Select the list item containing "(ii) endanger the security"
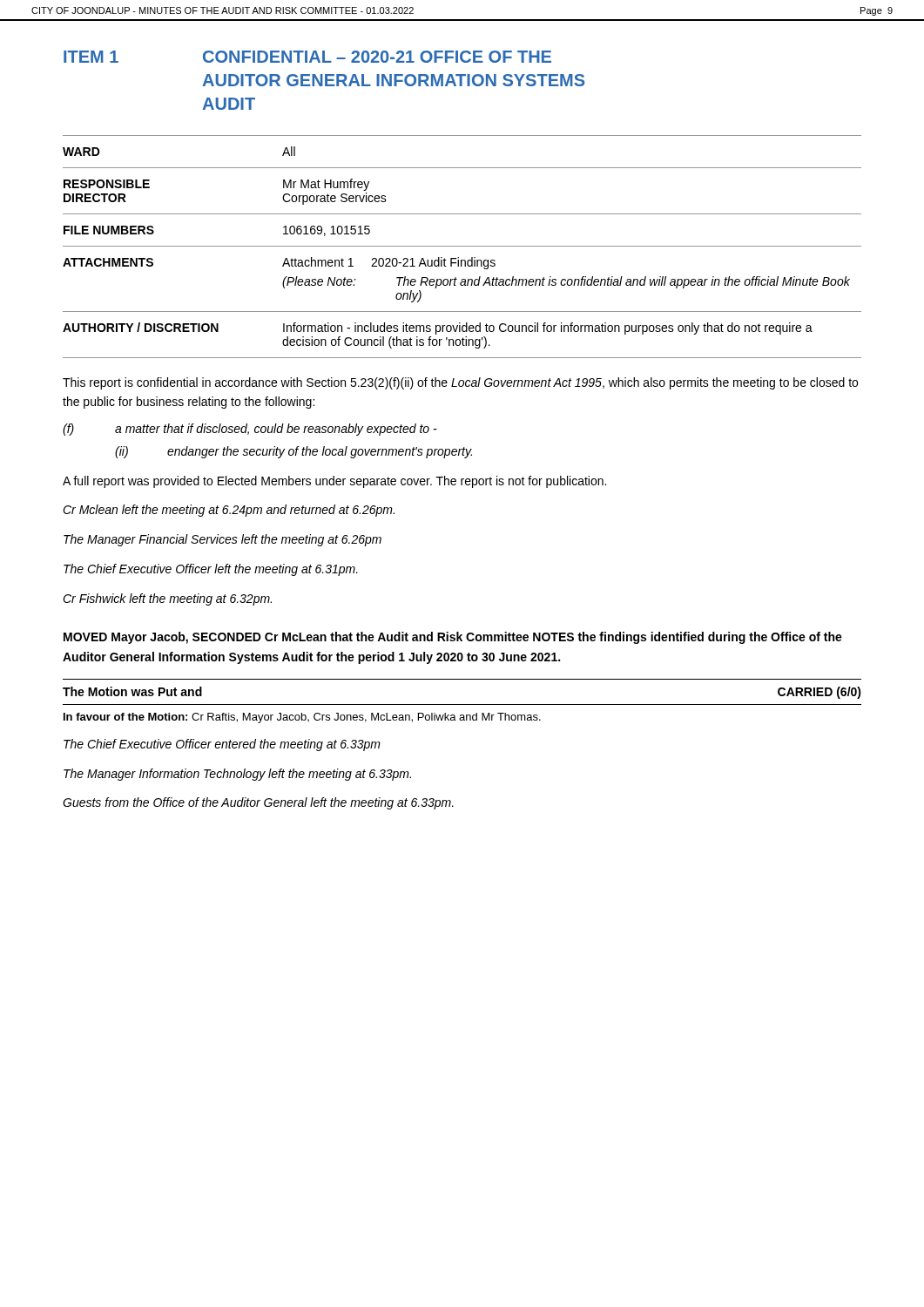 point(294,452)
